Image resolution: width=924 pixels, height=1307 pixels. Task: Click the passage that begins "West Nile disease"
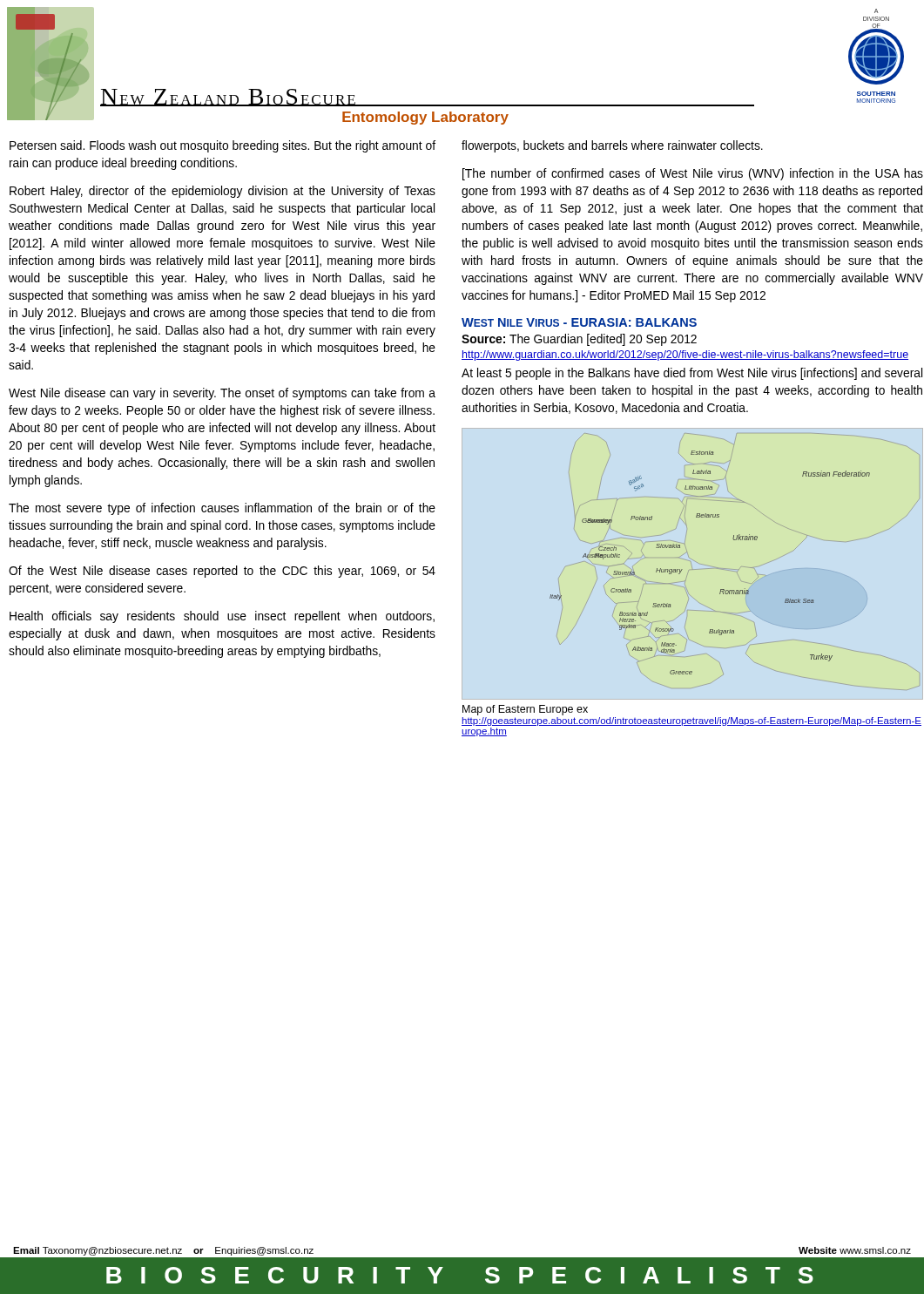point(222,437)
